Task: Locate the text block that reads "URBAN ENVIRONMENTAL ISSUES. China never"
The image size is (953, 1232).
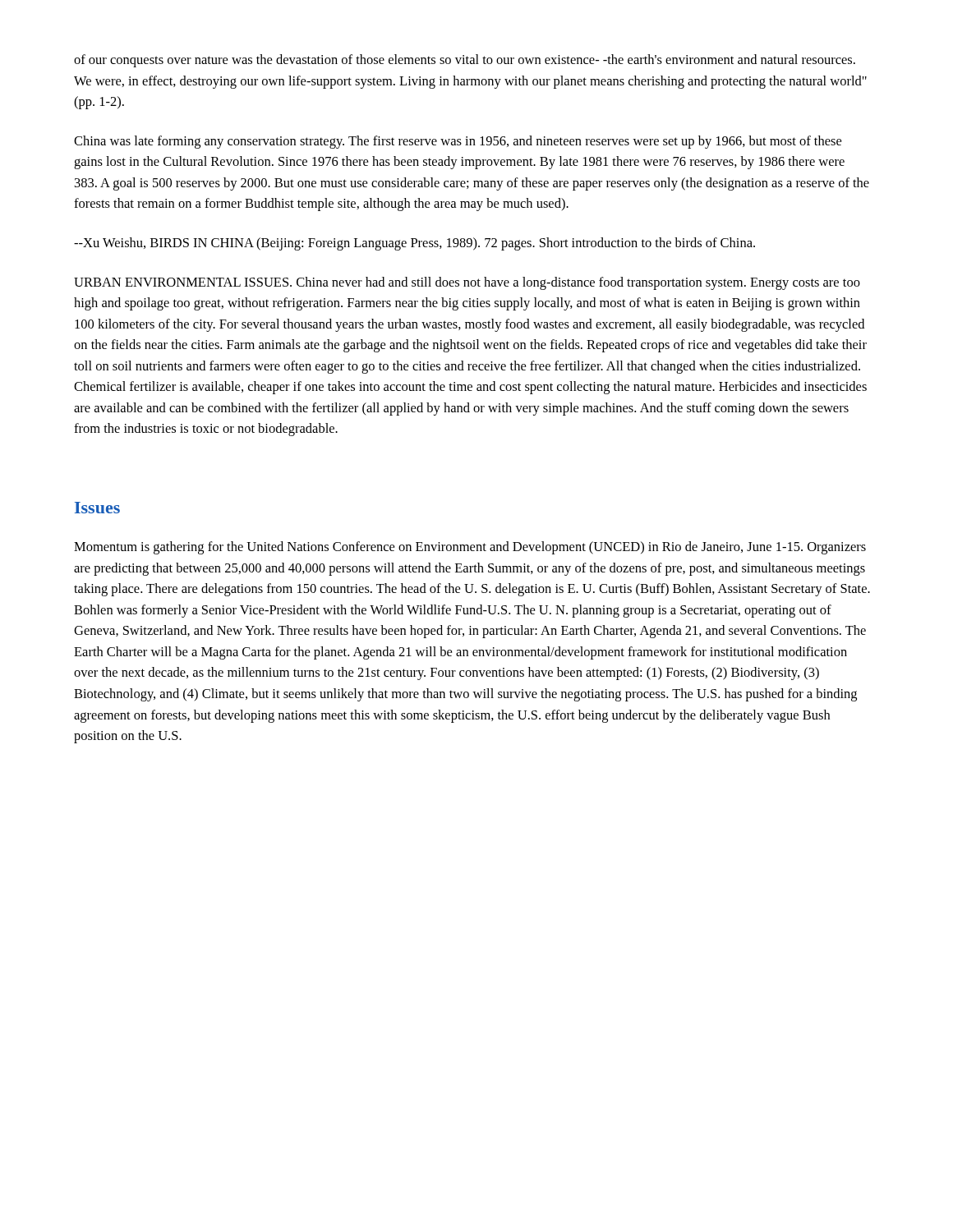Action: pyautogui.click(x=470, y=355)
